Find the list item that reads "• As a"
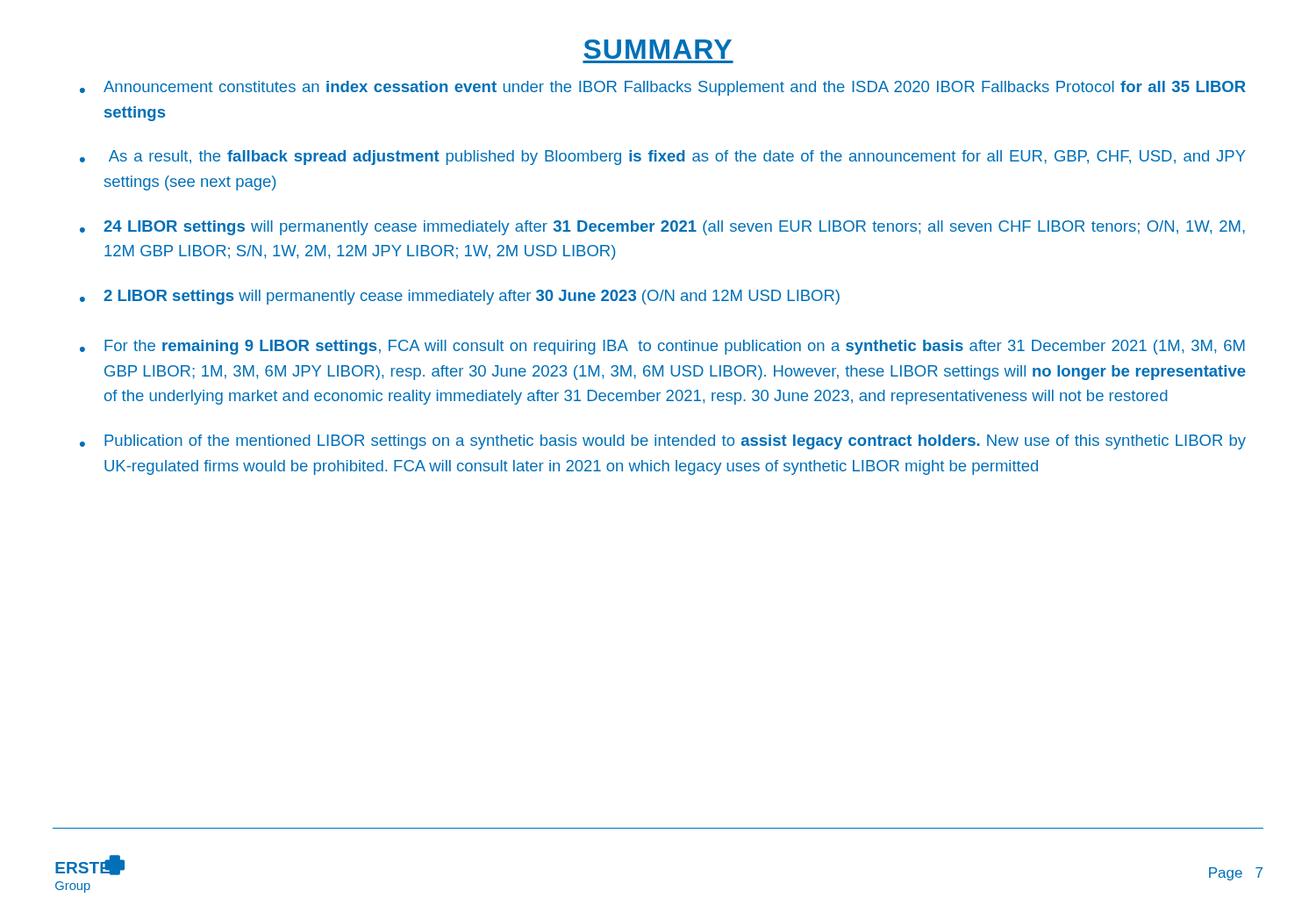Image resolution: width=1316 pixels, height=912 pixels. pyautogui.click(x=658, y=169)
